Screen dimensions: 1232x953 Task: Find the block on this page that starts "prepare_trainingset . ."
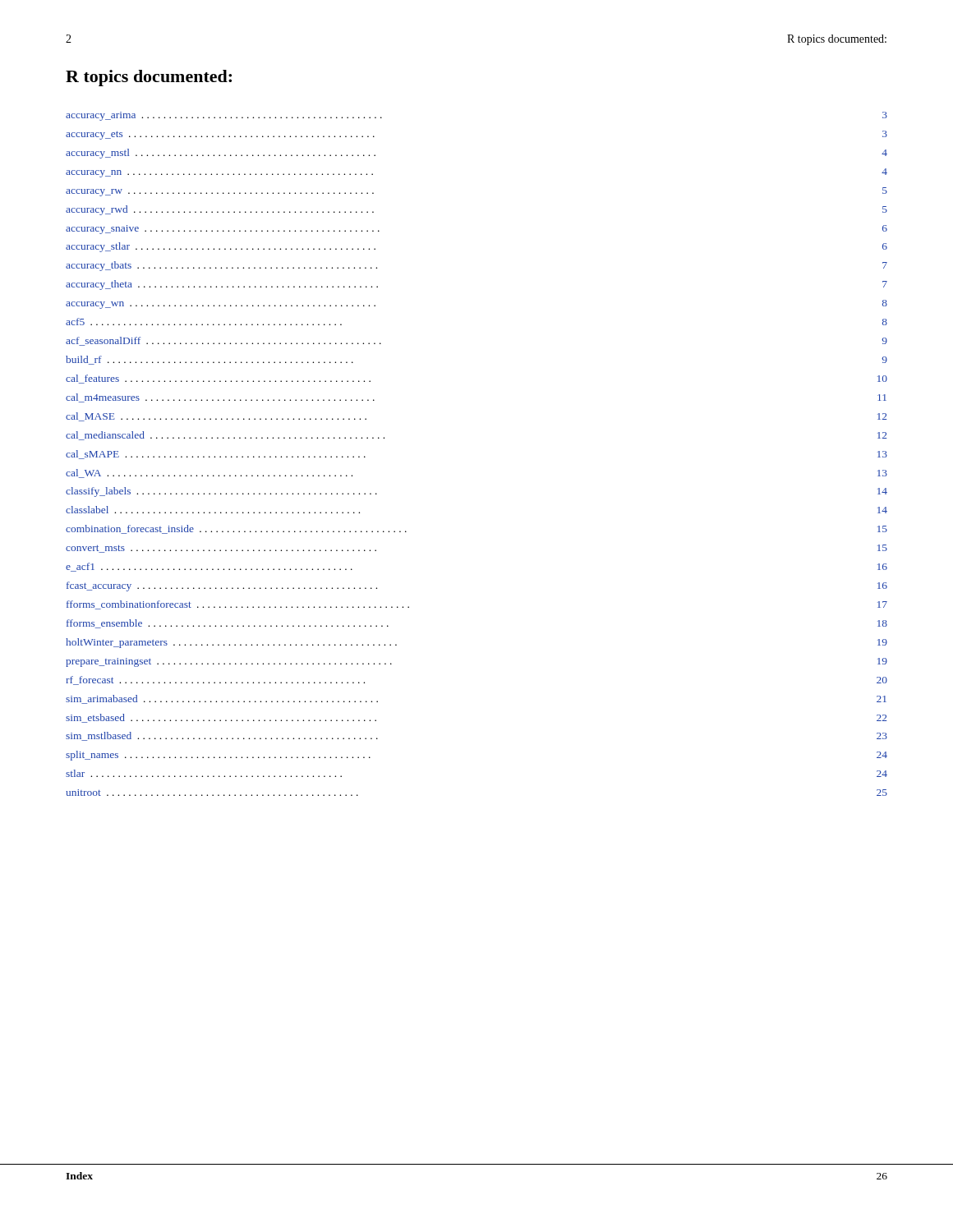click(x=109, y=662)
